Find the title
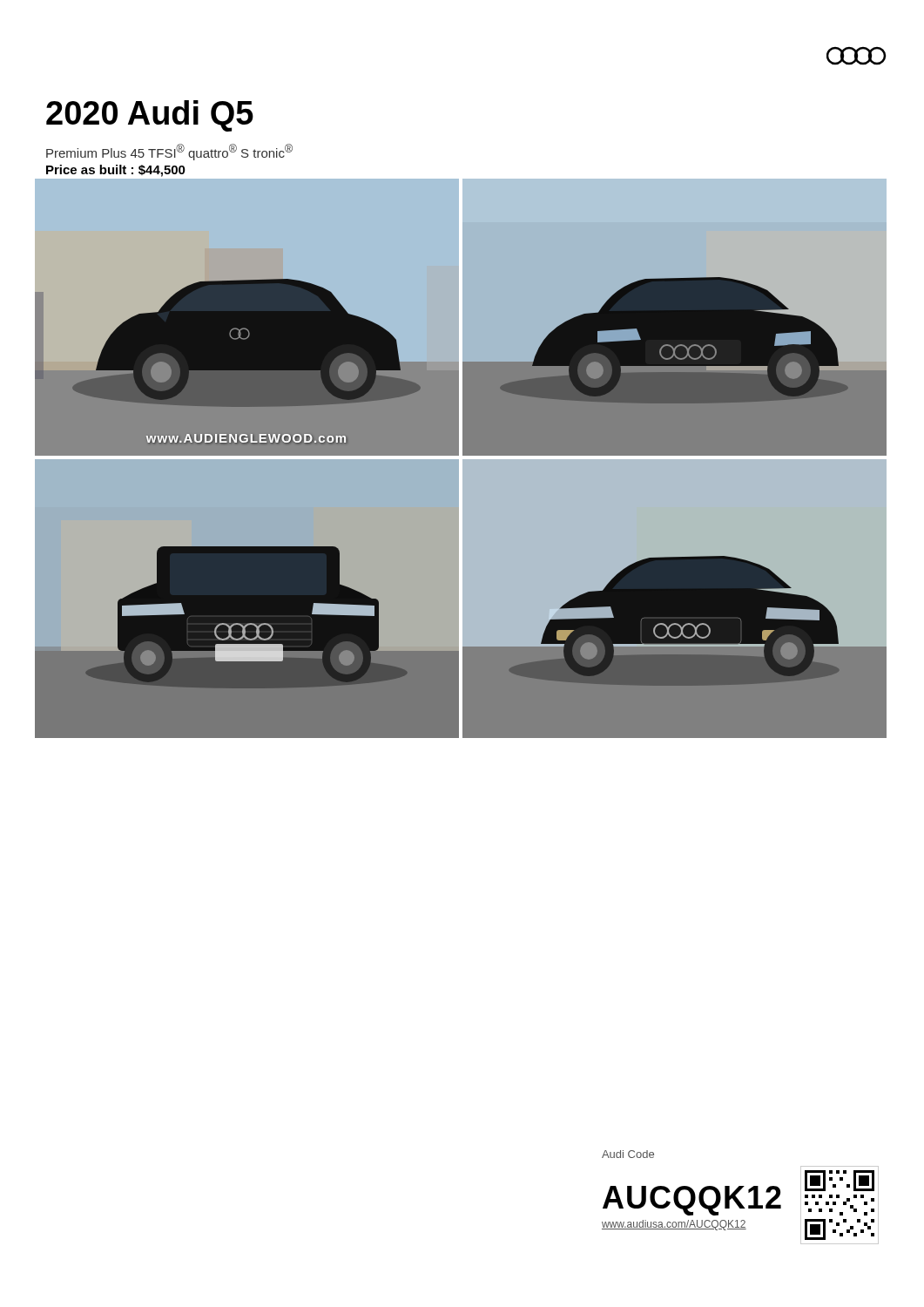Viewport: 924px width, 1307px height. (x=150, y=114)
